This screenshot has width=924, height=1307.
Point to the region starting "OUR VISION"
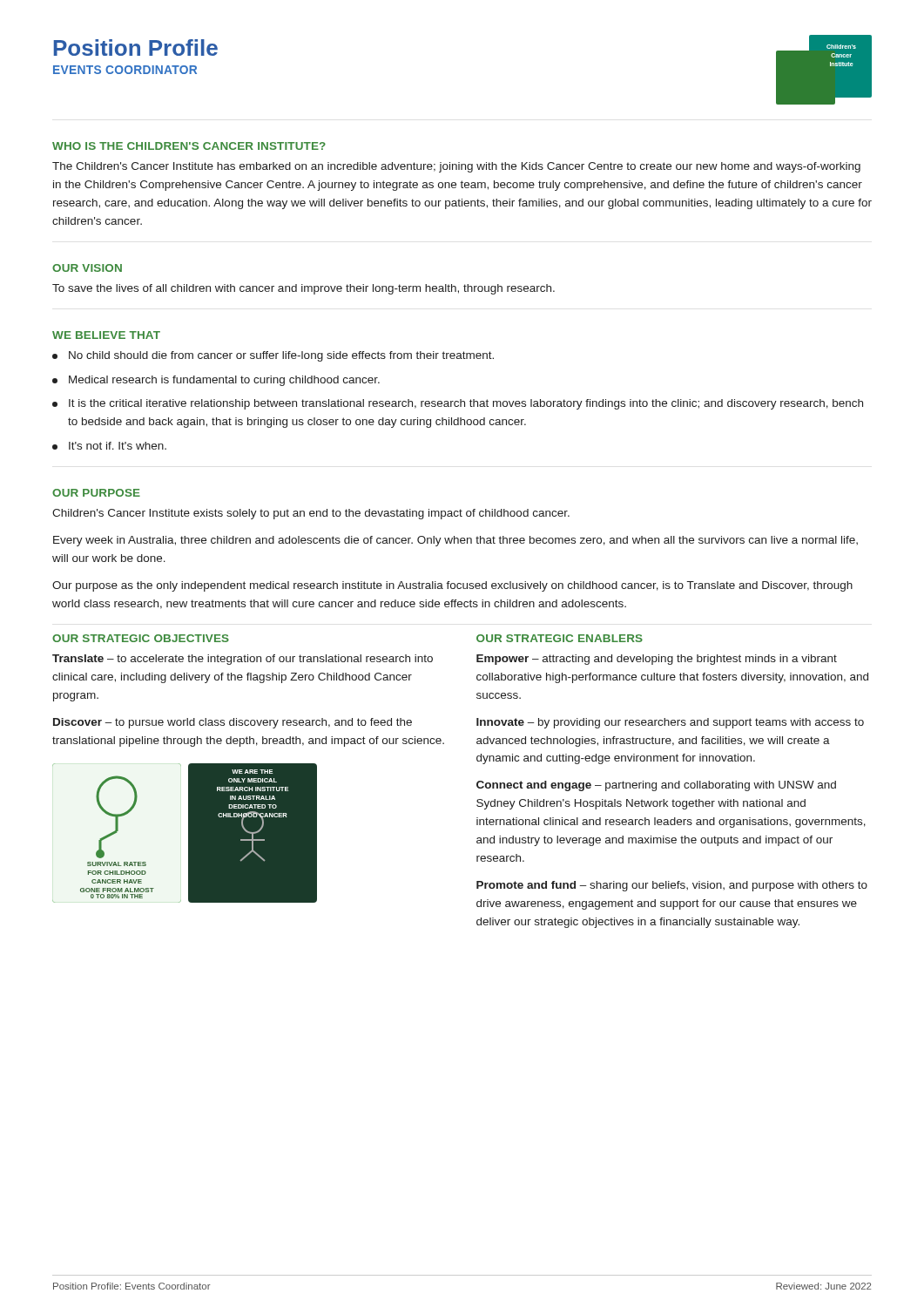(x=88, y=268)
